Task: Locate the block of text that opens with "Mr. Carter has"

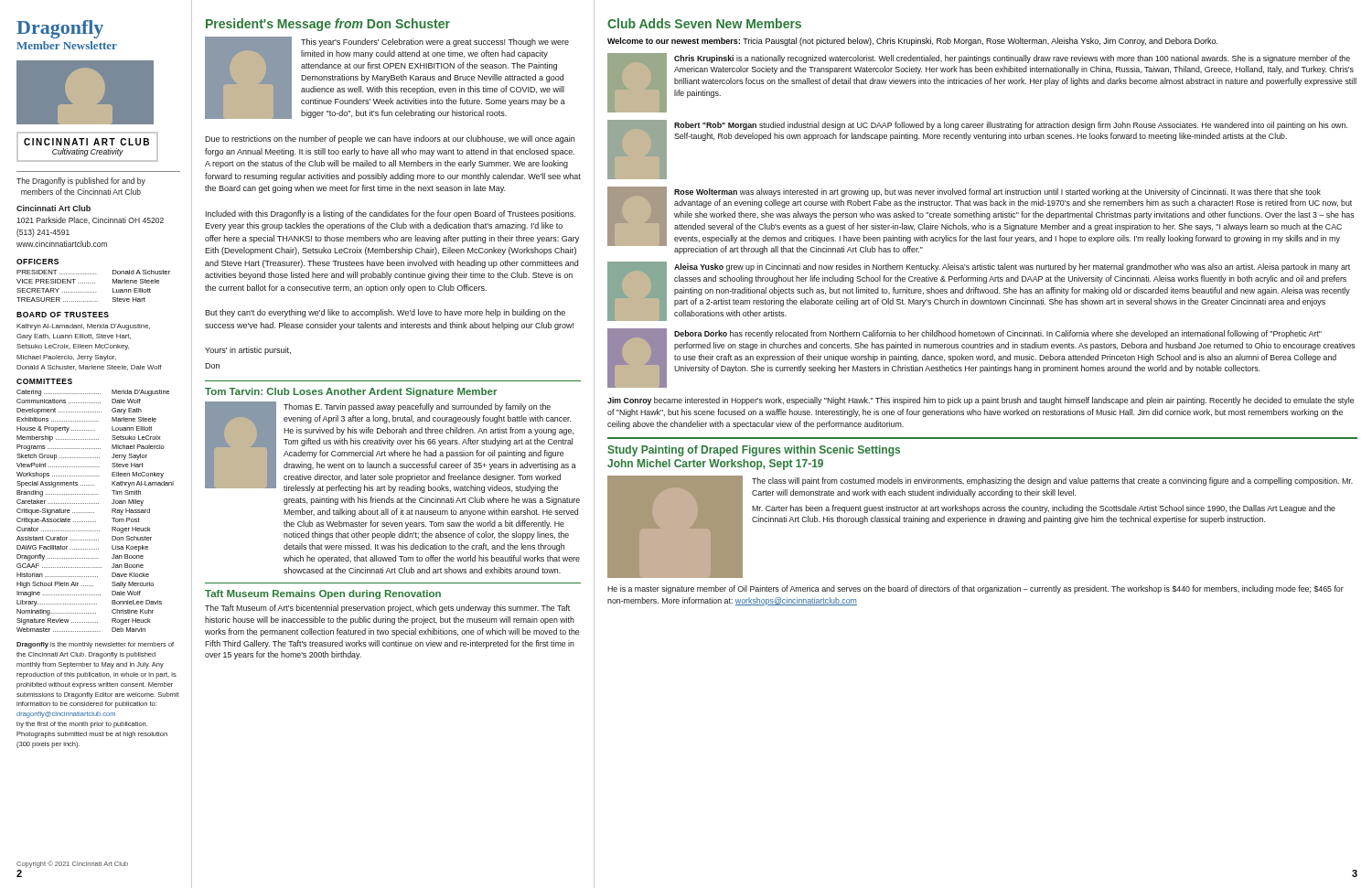Action: pos(1055,514)
